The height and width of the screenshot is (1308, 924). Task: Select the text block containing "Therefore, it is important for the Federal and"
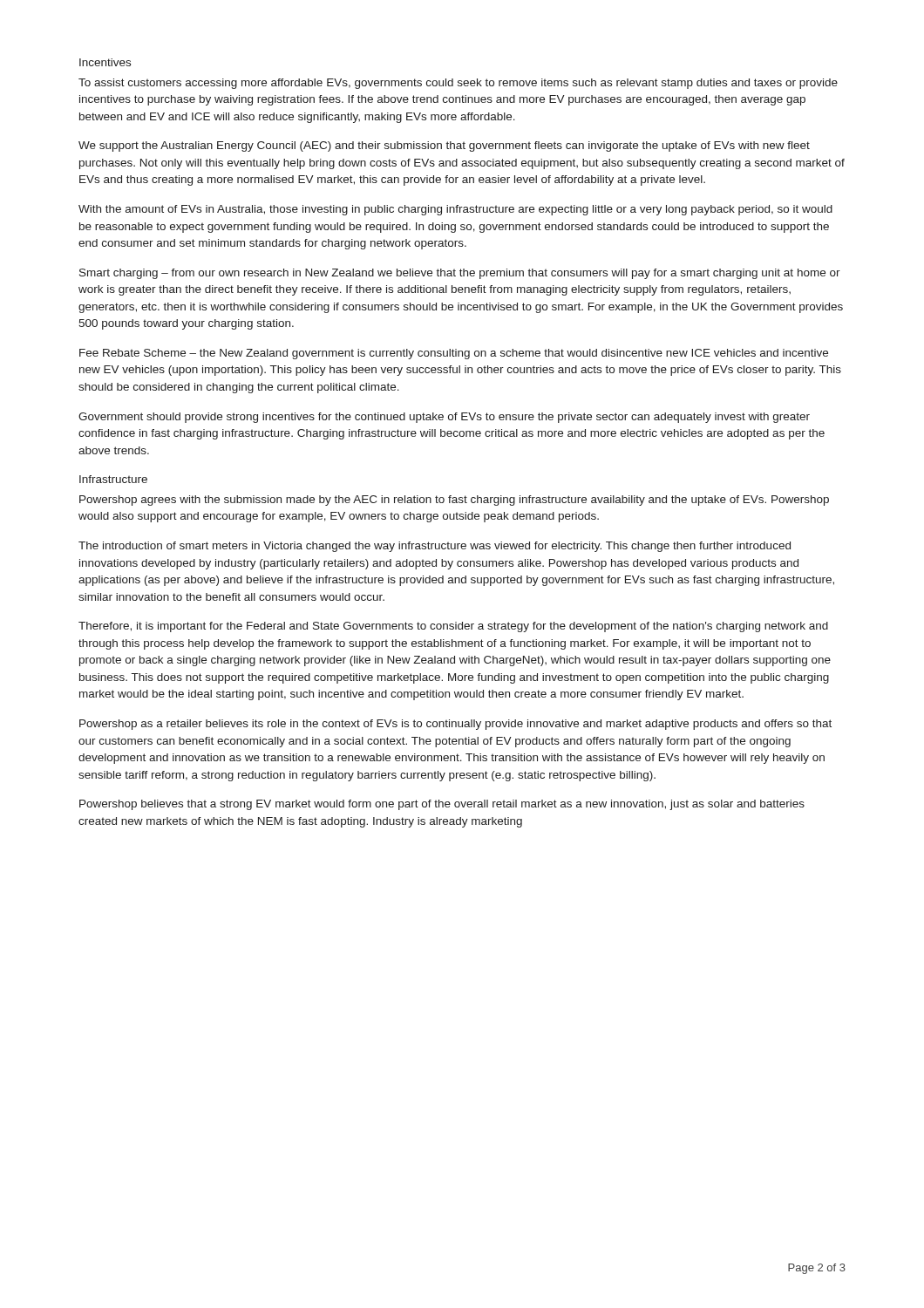click(x=455, y=660)
